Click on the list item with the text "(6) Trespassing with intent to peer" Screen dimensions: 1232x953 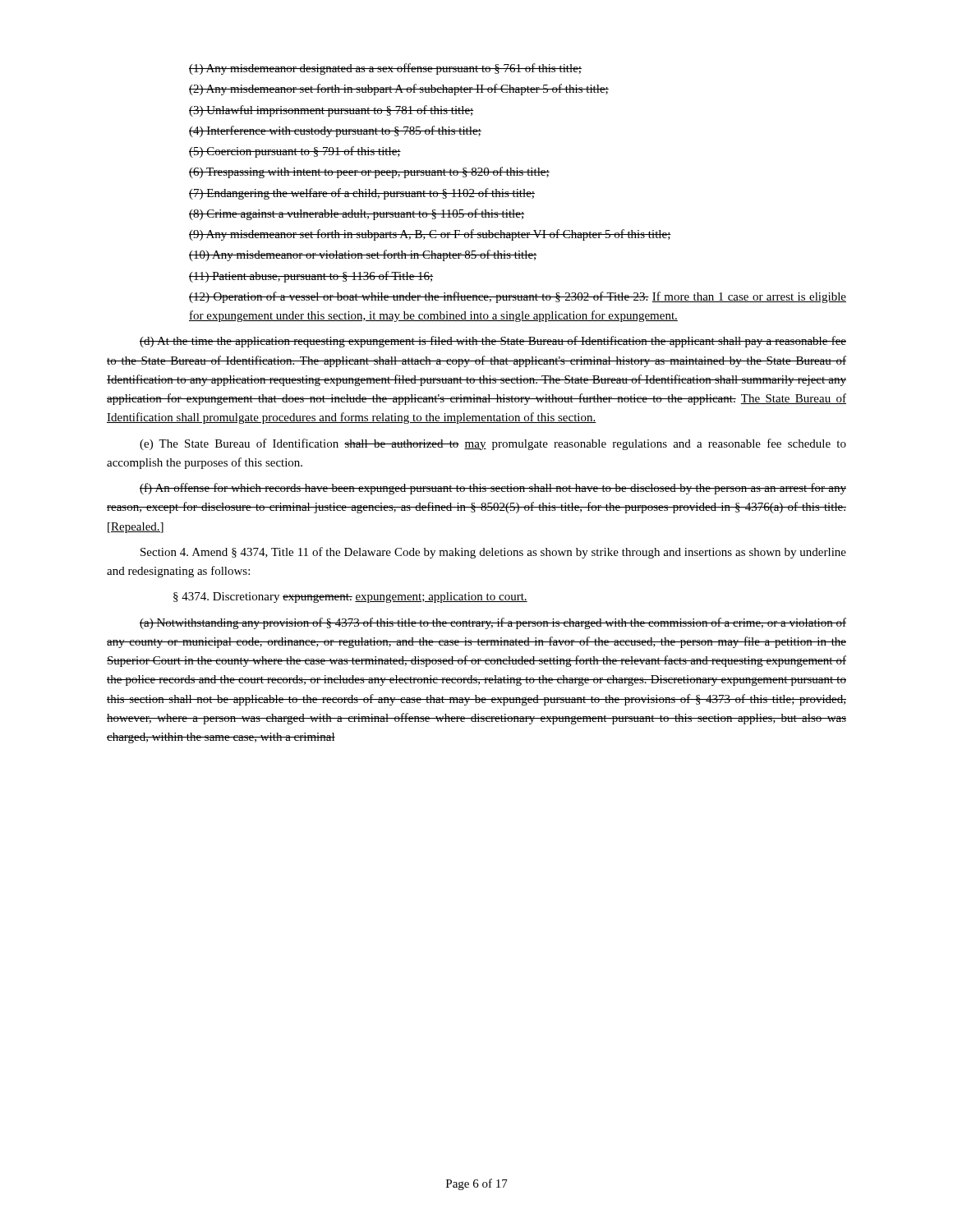(x=369, y=172)
